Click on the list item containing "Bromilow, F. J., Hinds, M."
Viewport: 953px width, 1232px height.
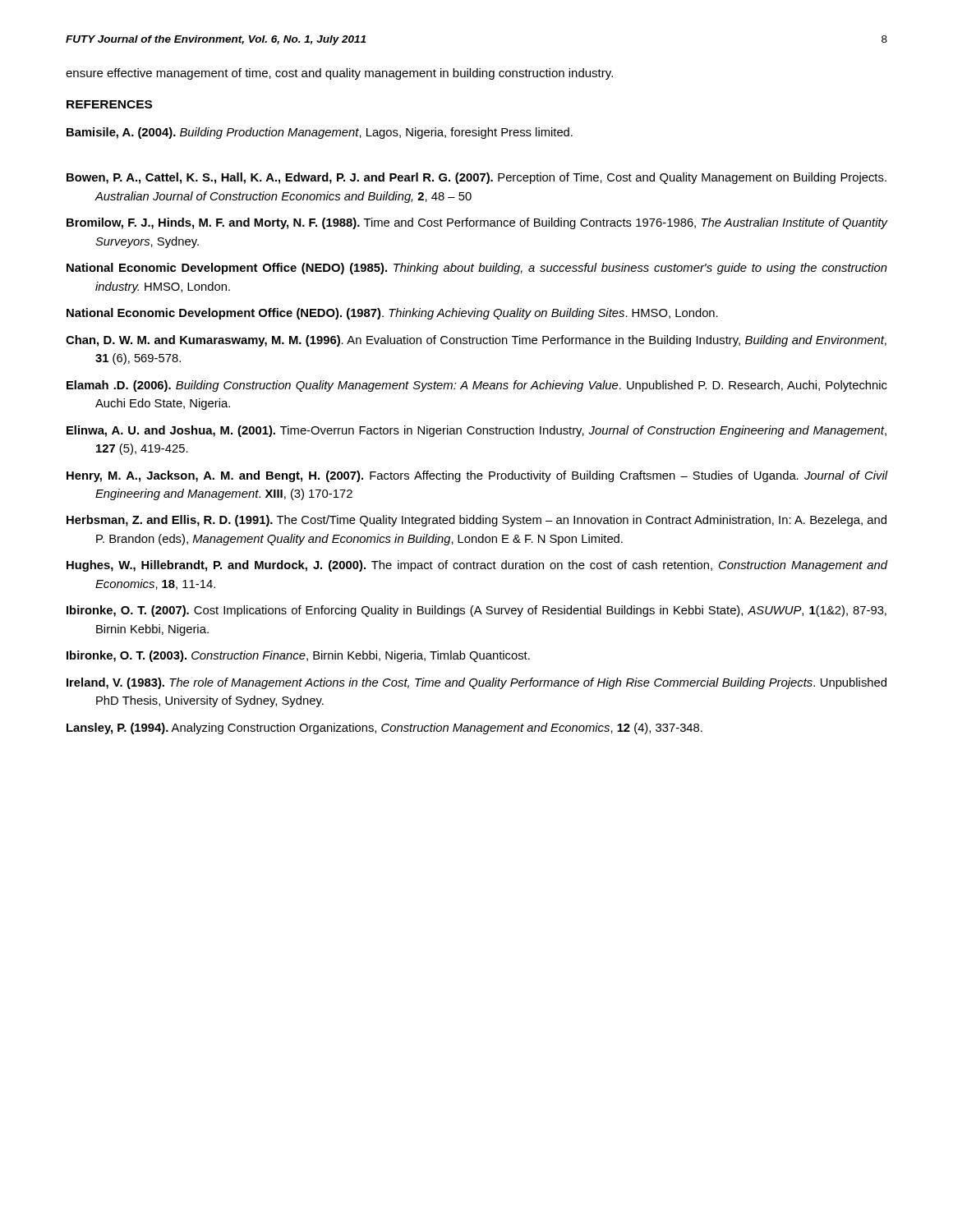[x=476, y=232]
